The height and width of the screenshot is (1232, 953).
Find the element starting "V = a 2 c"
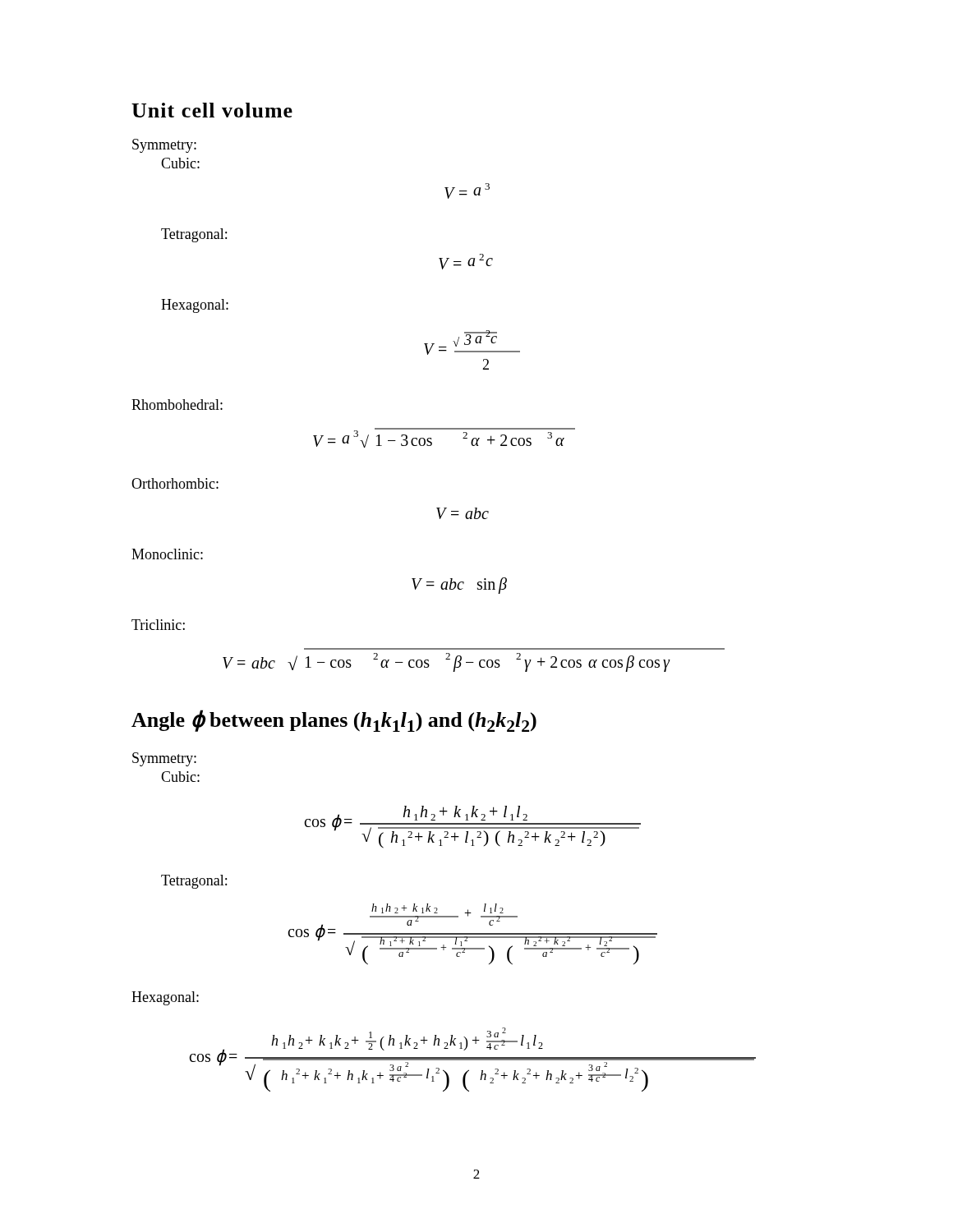(476, 263)
